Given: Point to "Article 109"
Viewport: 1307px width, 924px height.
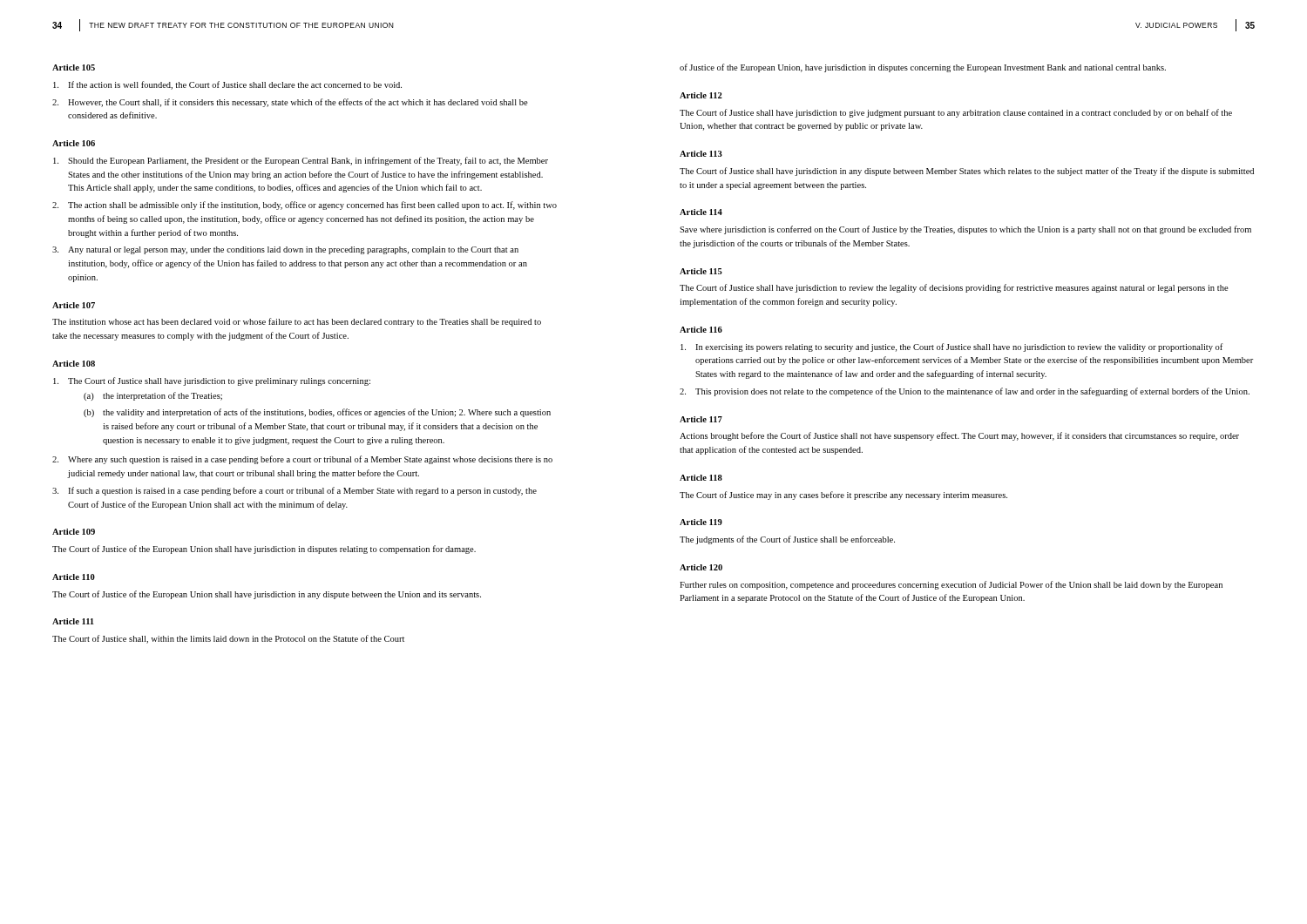Looking at the screenshot, I should click(x=74, y=532).
